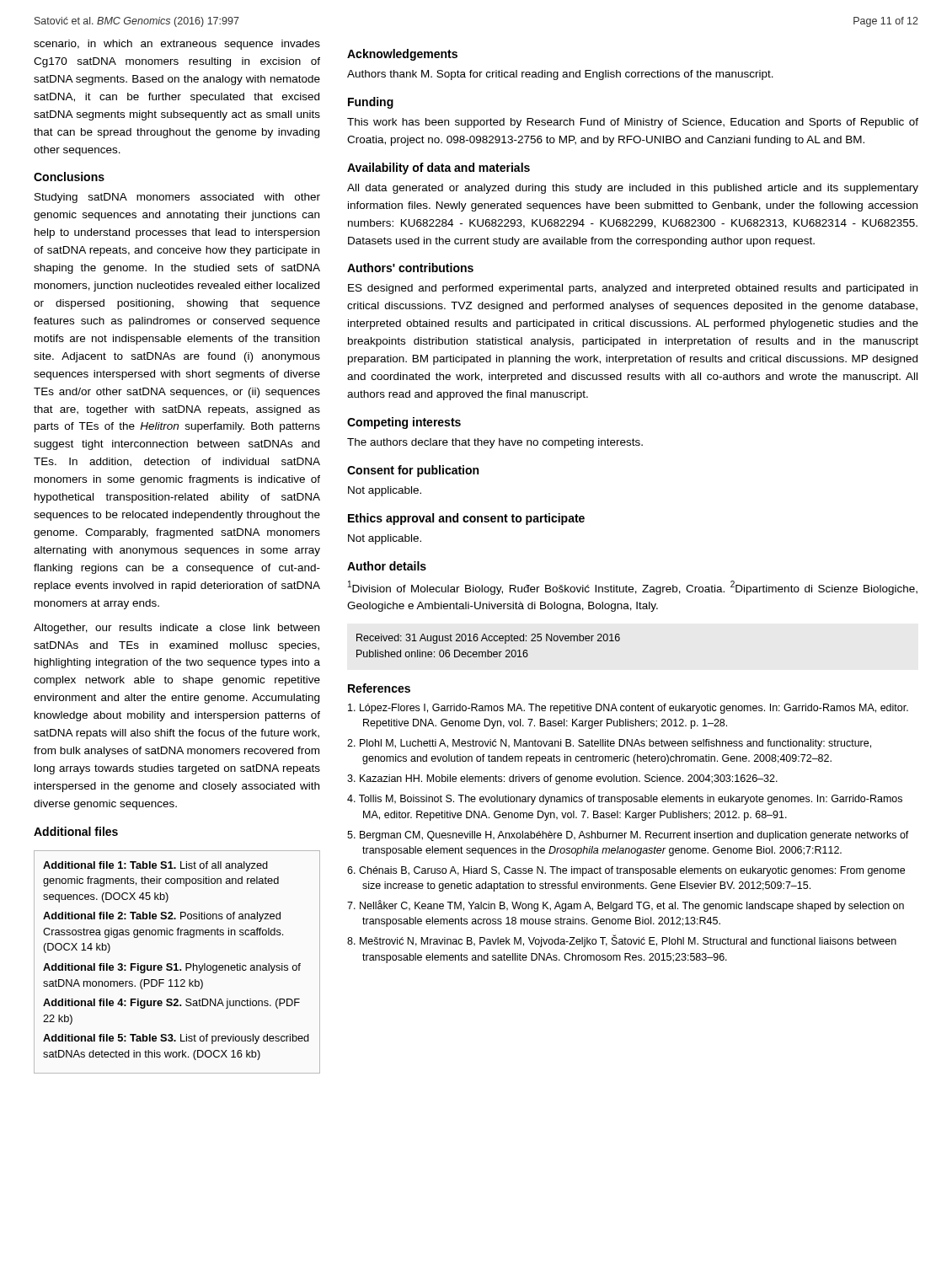Click on the section header that says "Authors' contributions"
This screenshot has width=952, height=1264.
[x=410, y=268]
